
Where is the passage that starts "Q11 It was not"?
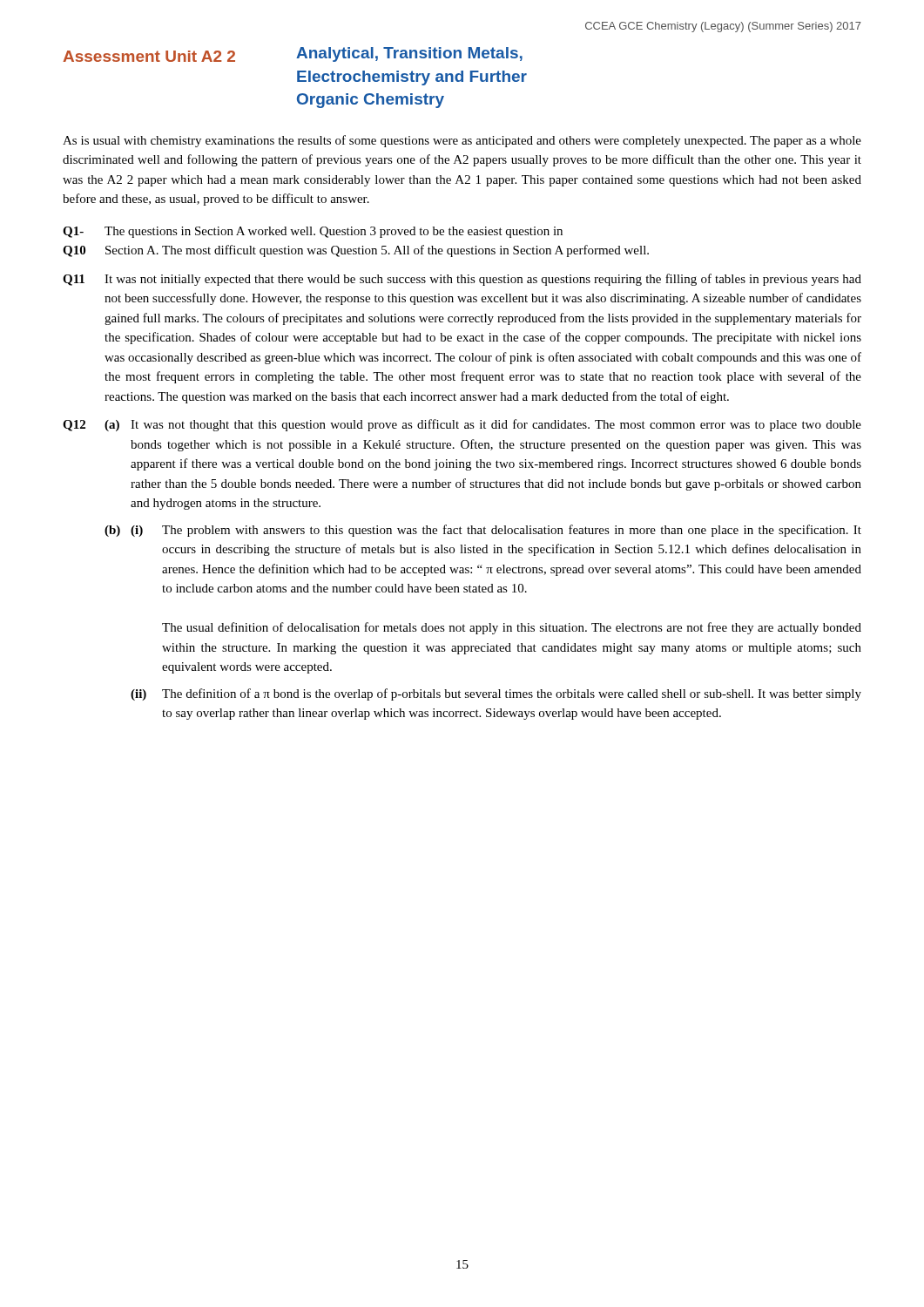coord(462,338)
